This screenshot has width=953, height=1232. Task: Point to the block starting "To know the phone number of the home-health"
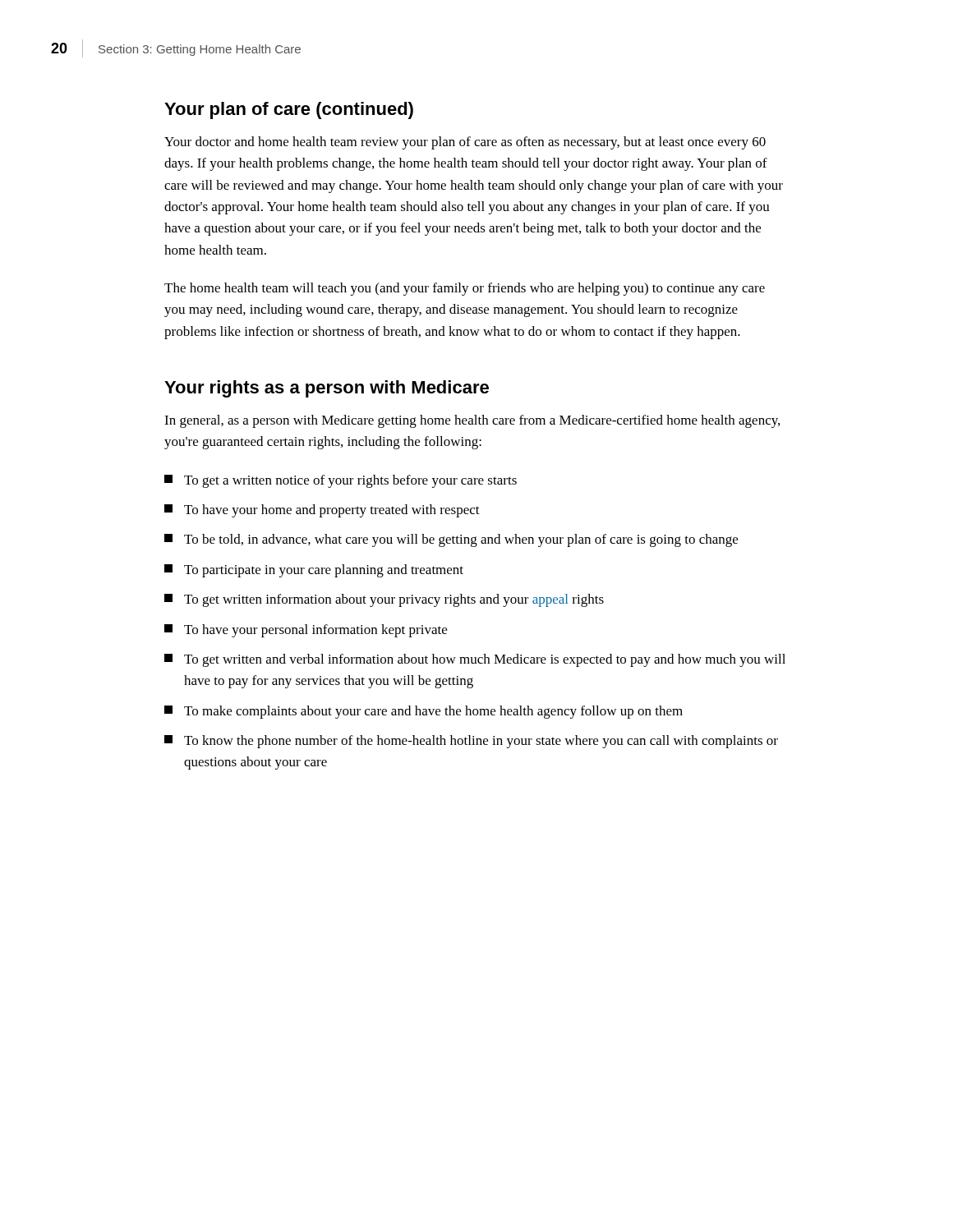pyautogui.click(x=476, y=752)
